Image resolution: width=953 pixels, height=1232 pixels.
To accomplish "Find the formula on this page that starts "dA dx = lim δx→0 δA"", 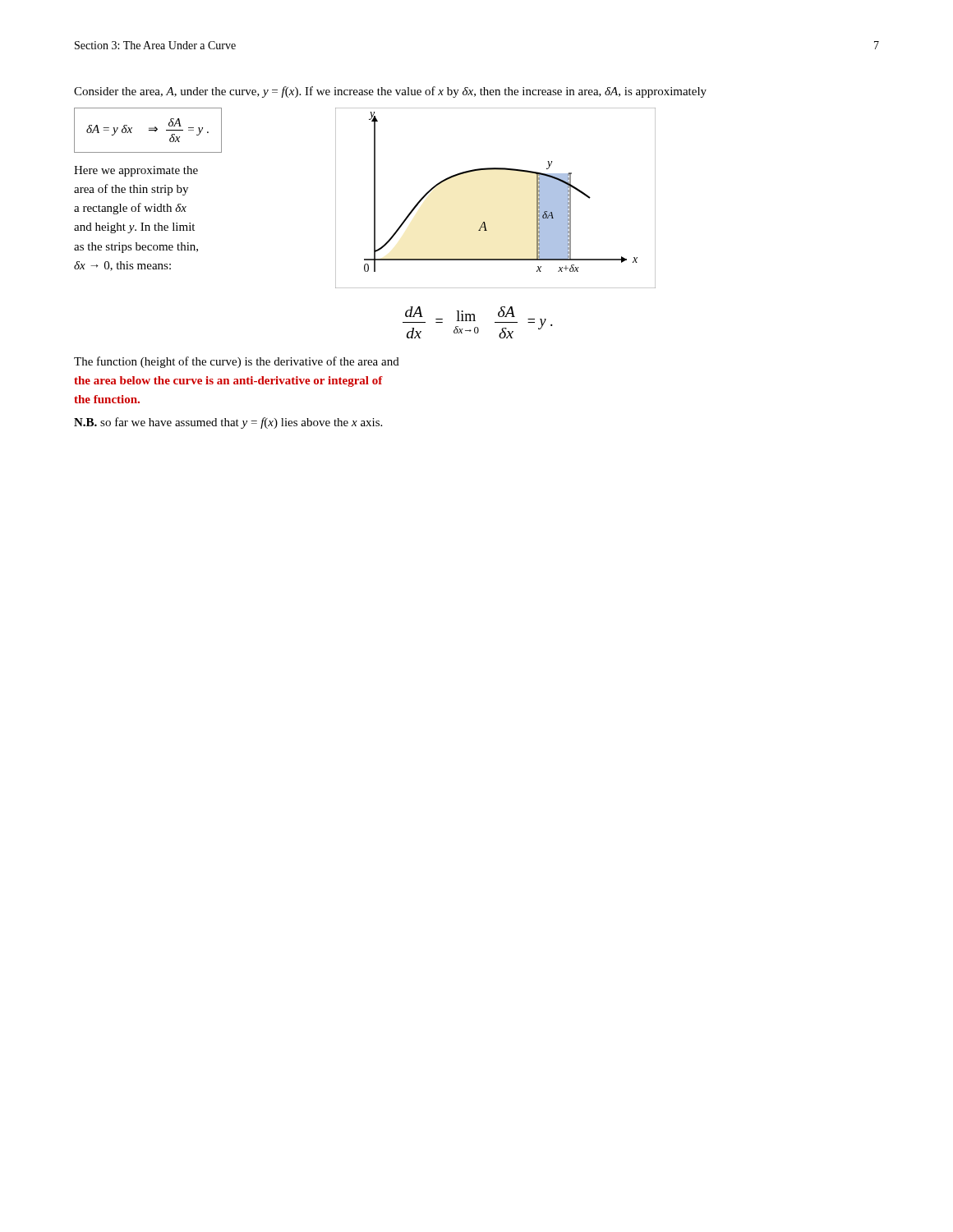I will 478,323.
